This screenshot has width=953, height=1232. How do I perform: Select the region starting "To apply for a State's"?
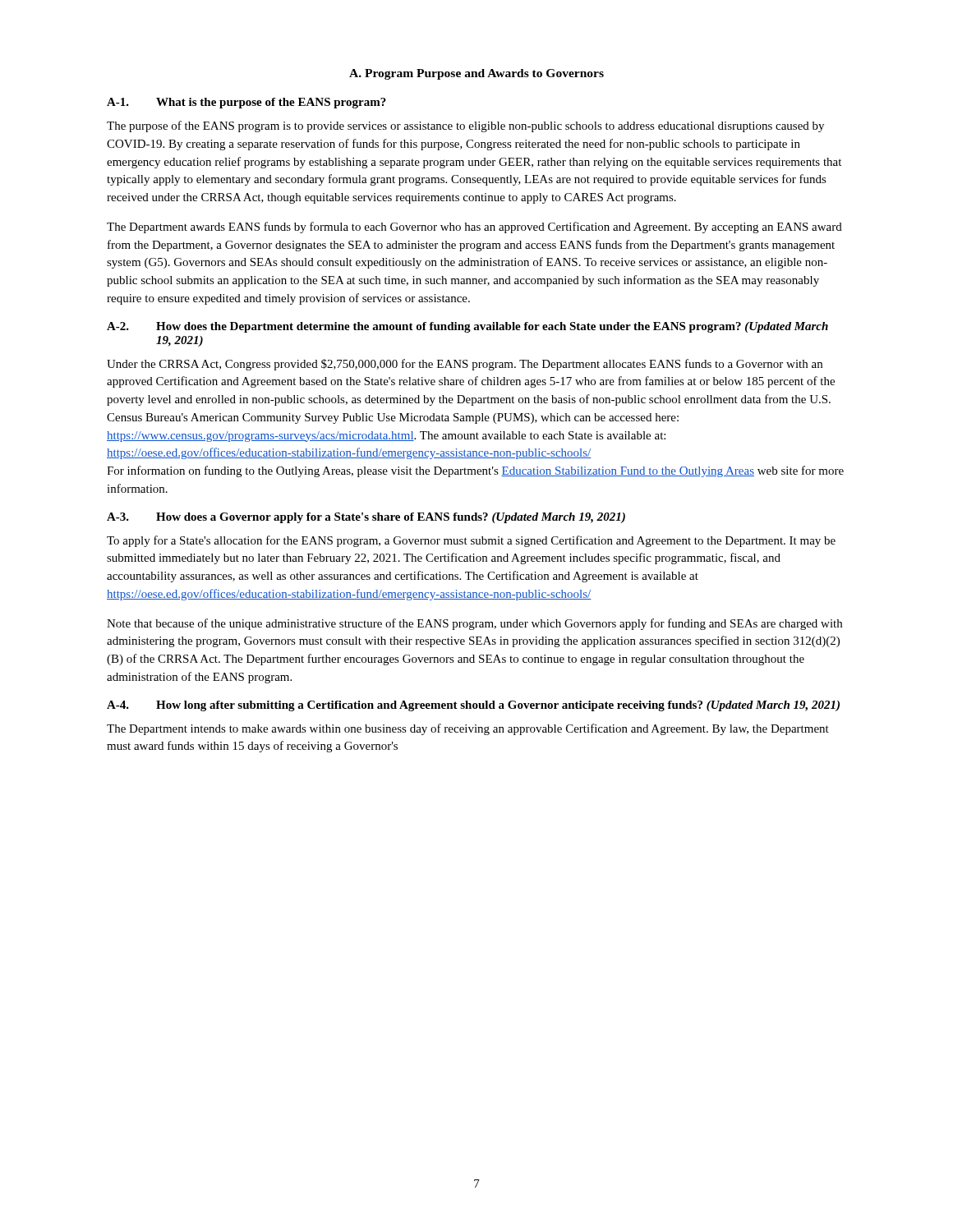(x=471, y=567)
